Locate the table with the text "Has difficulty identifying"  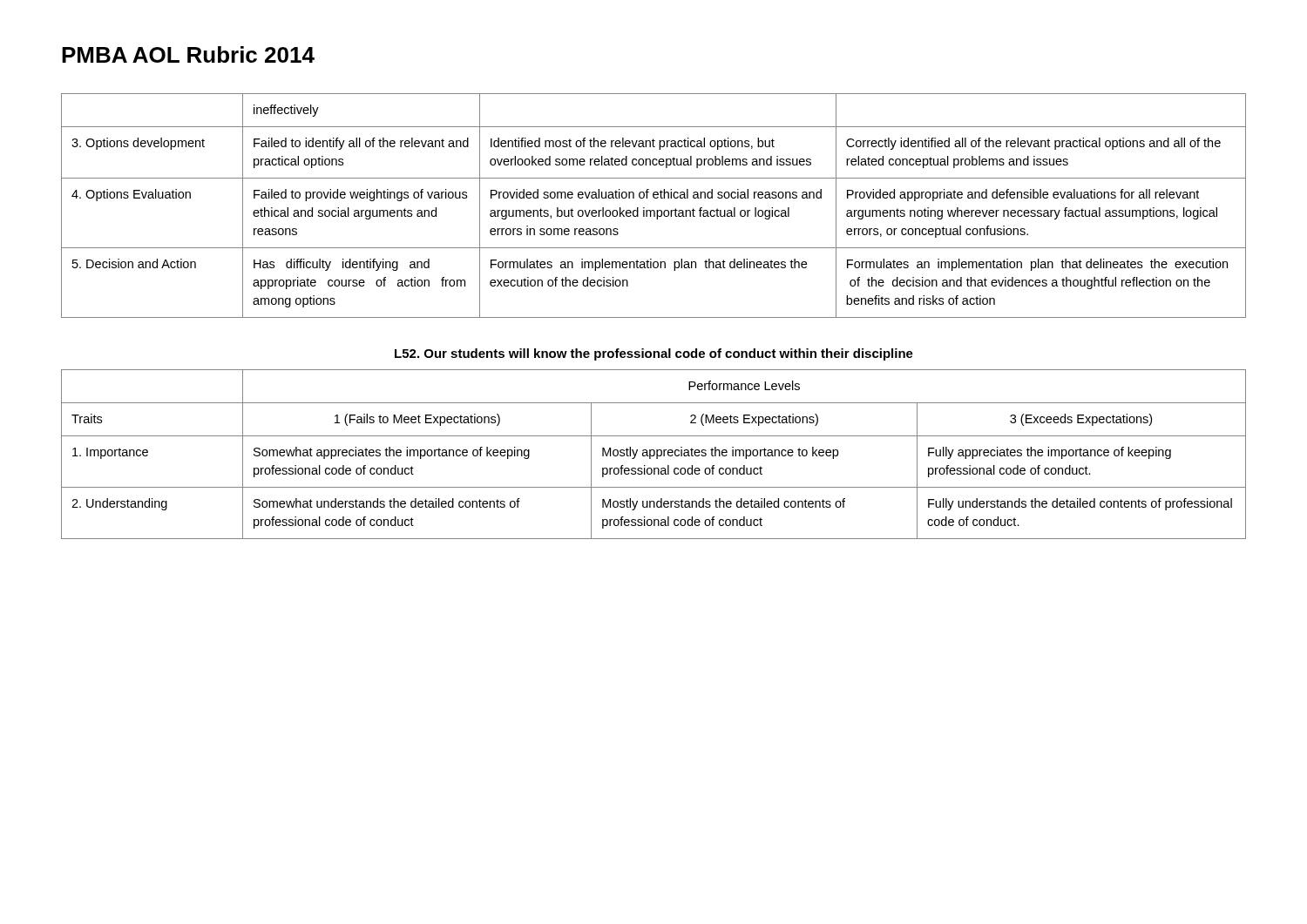[x=654, y=206]
